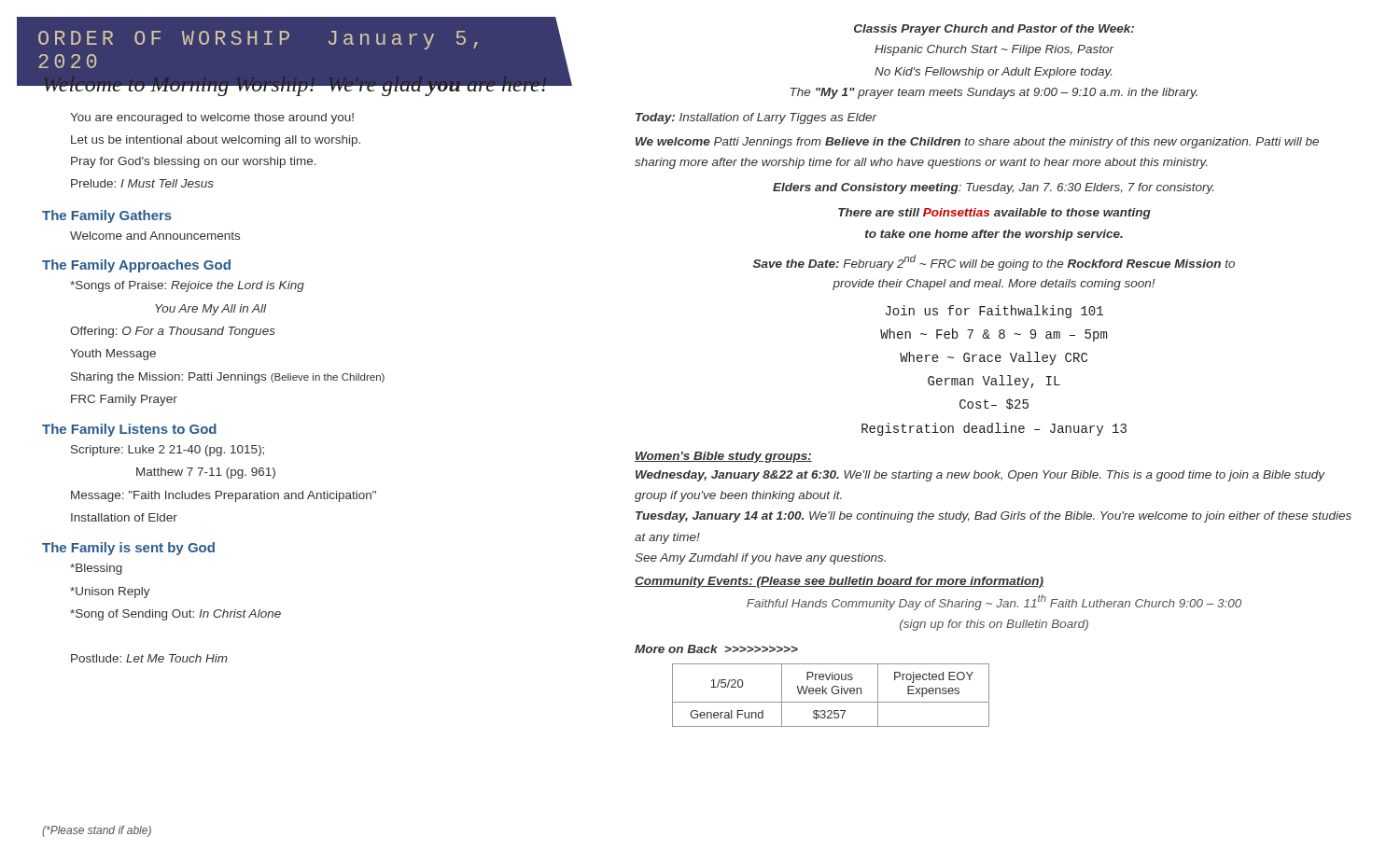Point to "The Family is sent by God"
The width and height of the screenshot is (1400, 850).
(x=129, y=547)
